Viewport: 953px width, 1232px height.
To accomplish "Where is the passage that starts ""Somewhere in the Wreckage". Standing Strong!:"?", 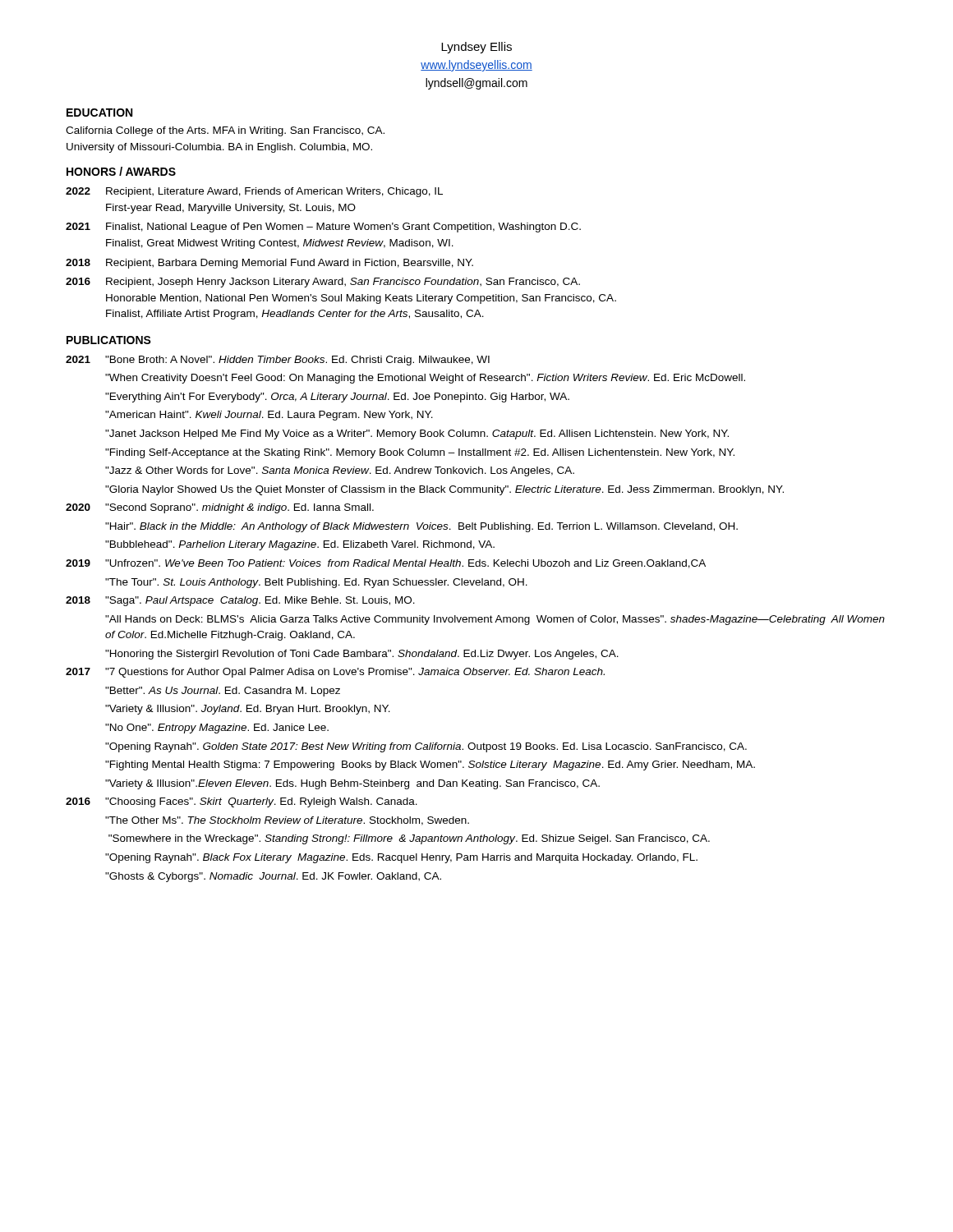I will click(408, 838).
